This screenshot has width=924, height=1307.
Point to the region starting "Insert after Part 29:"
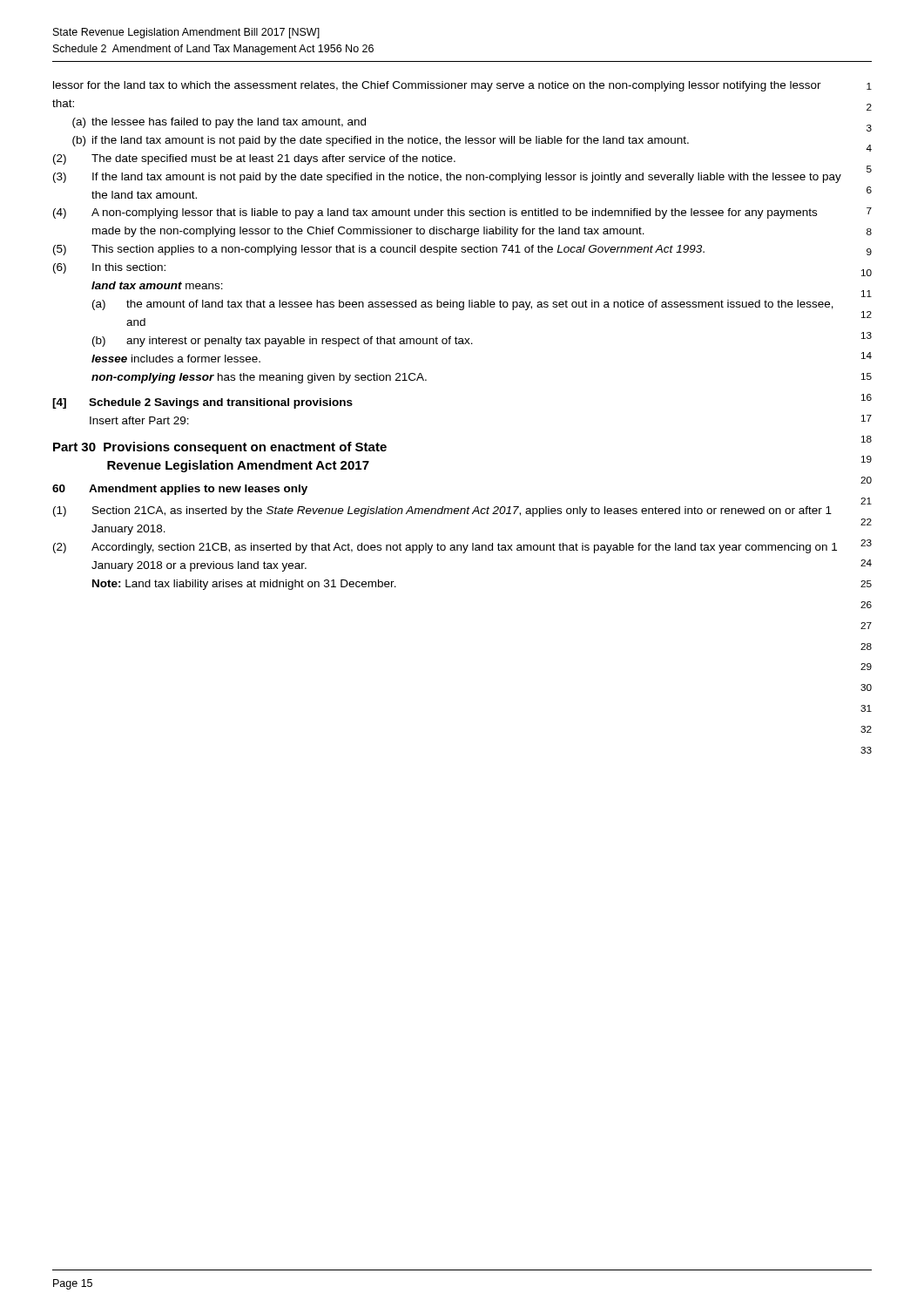tap(121, 421)
